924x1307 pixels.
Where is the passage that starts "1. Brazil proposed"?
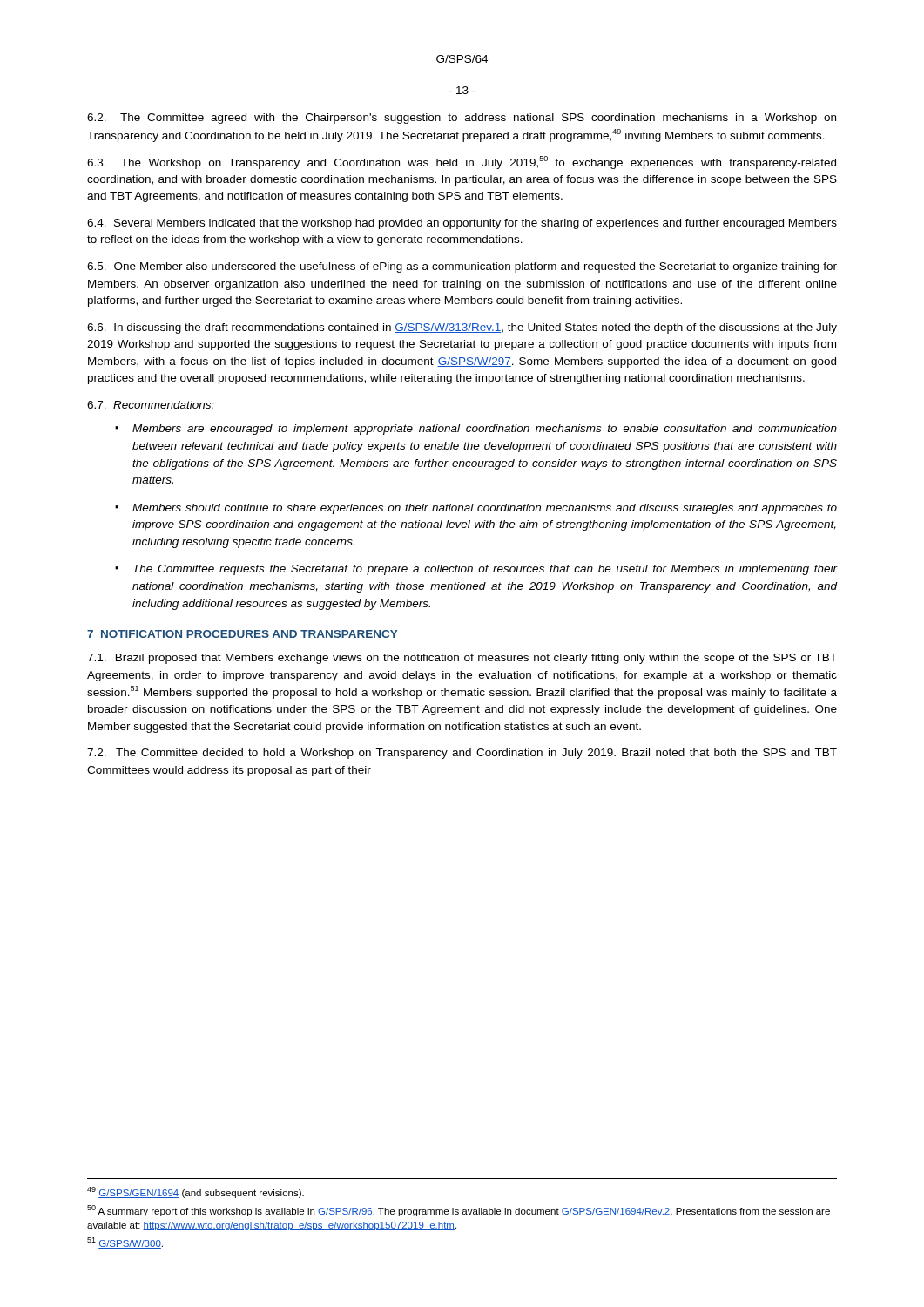click(462, 692)
